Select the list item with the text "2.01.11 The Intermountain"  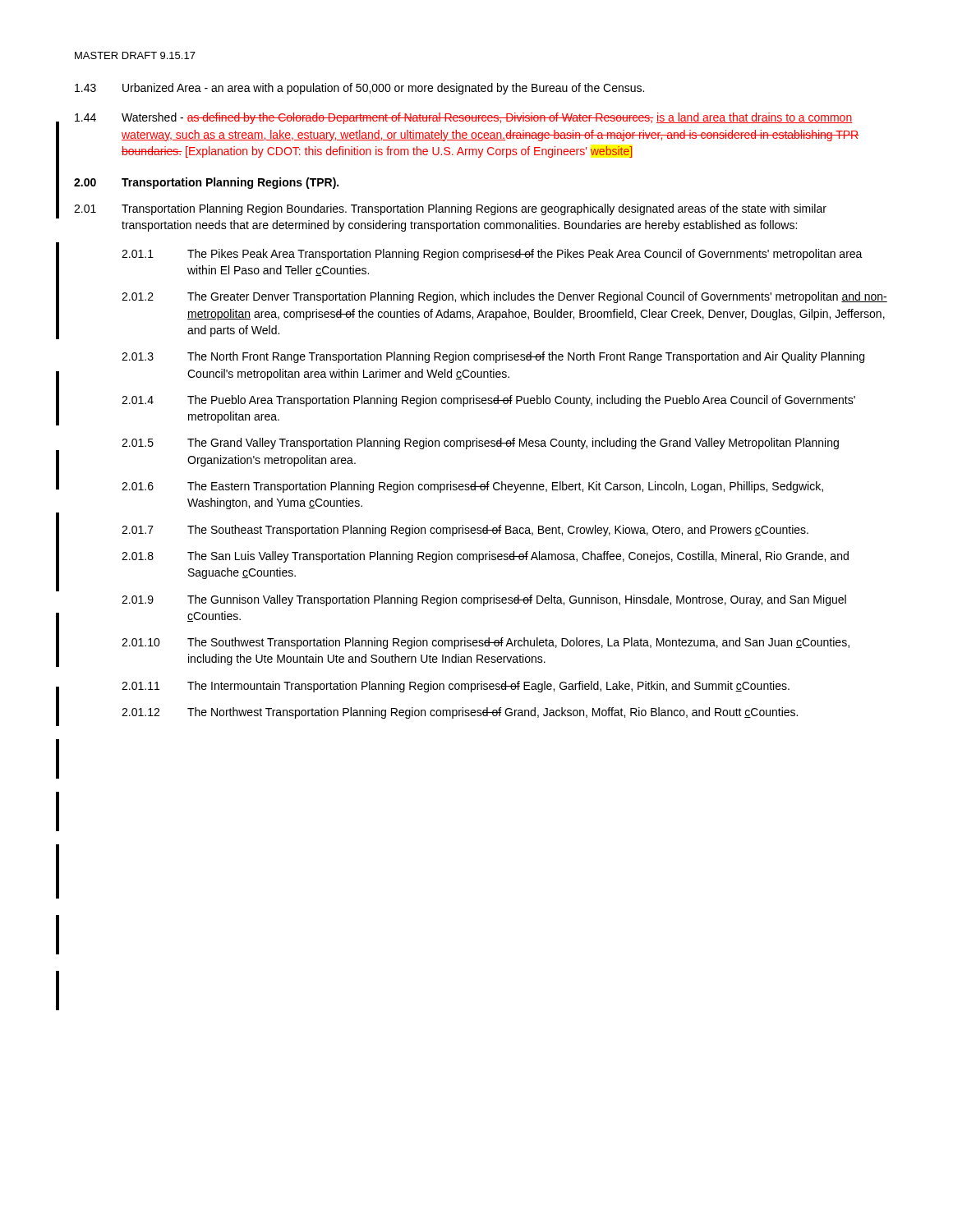click(504, 686)
